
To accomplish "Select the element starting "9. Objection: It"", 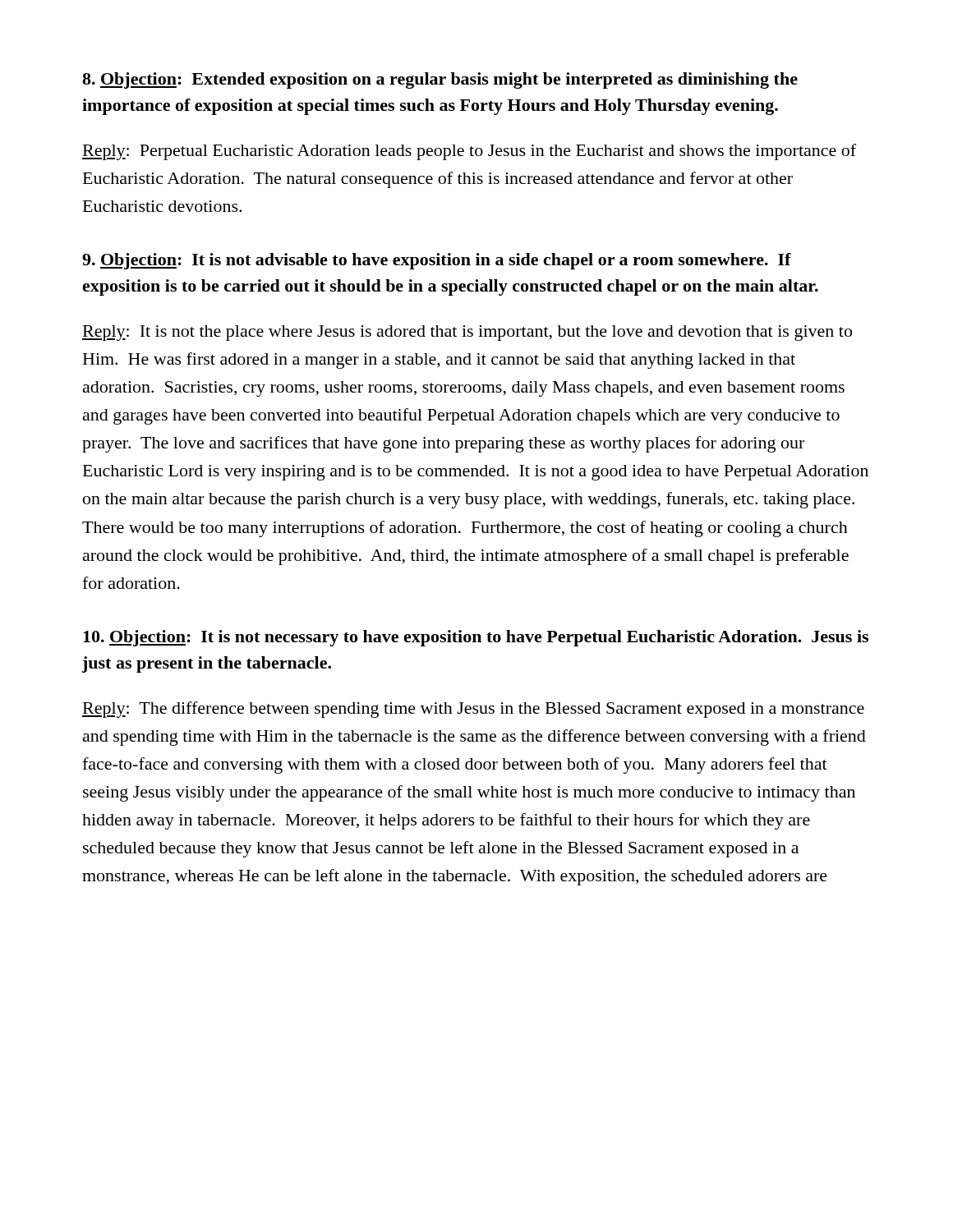I will (450, 272).
